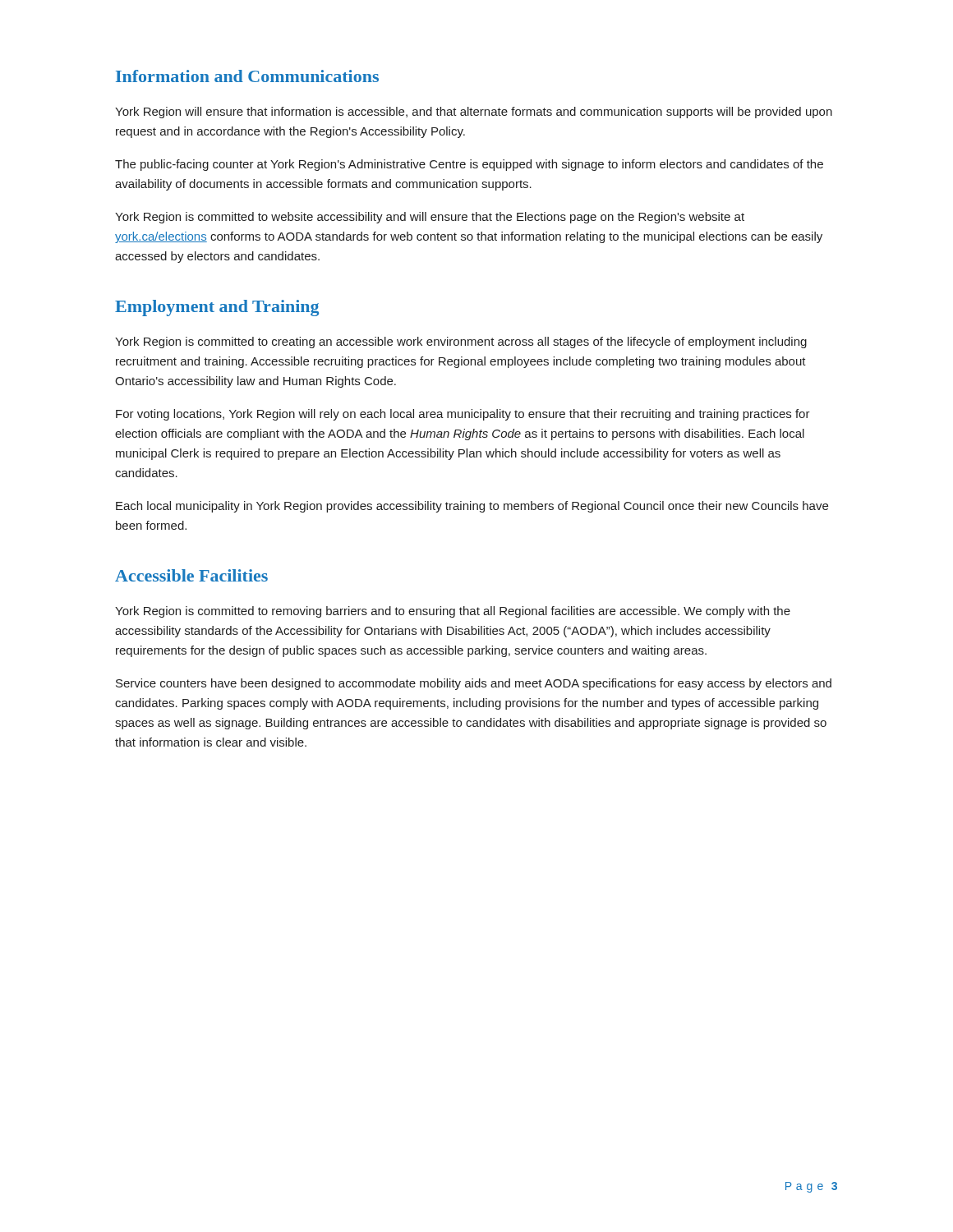Click on the region starting "York Region will ensure that information"
Viewport: 953px width, 1232px height.
click(476, 122)
